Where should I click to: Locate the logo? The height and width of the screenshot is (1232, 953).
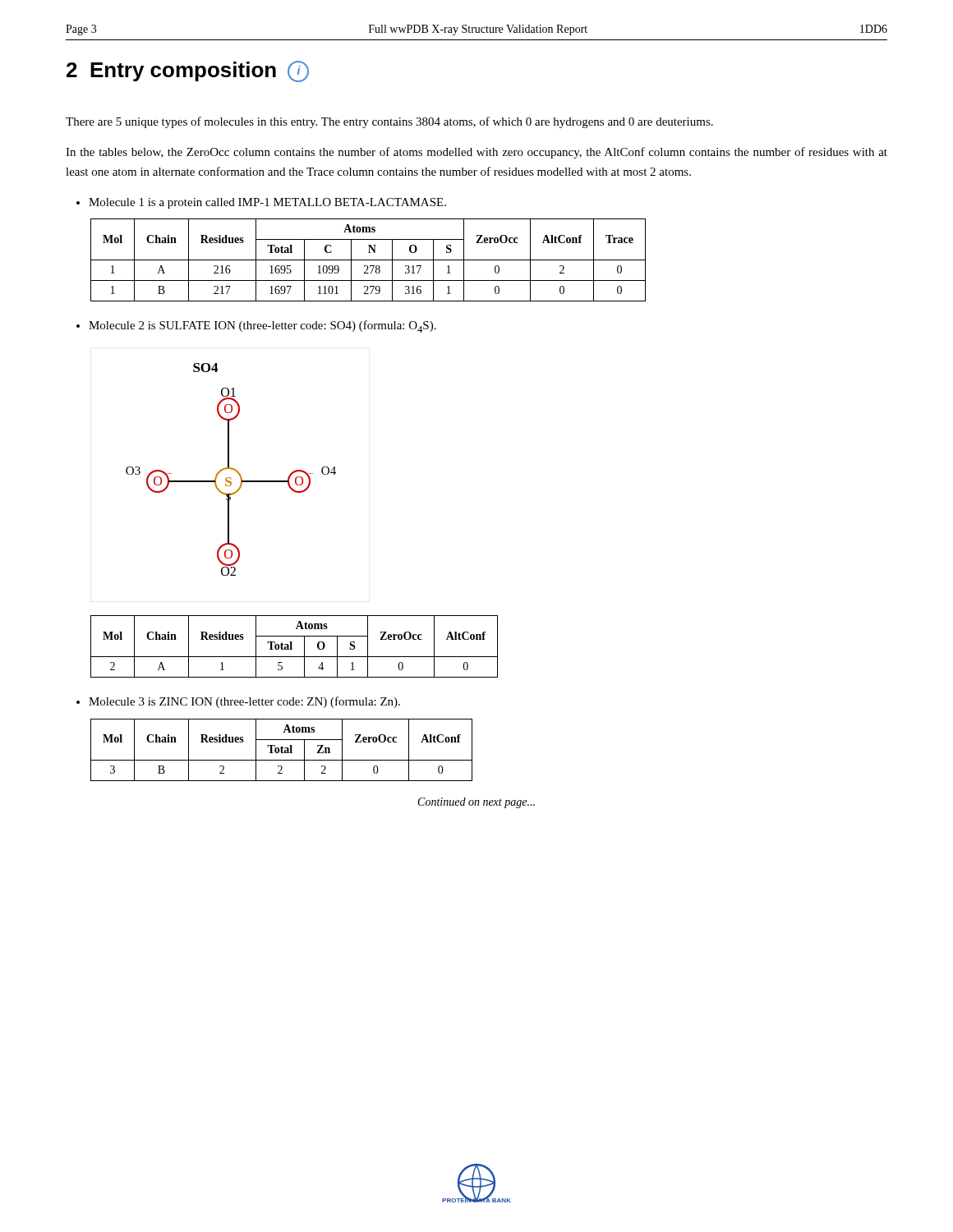point(476,1183)
